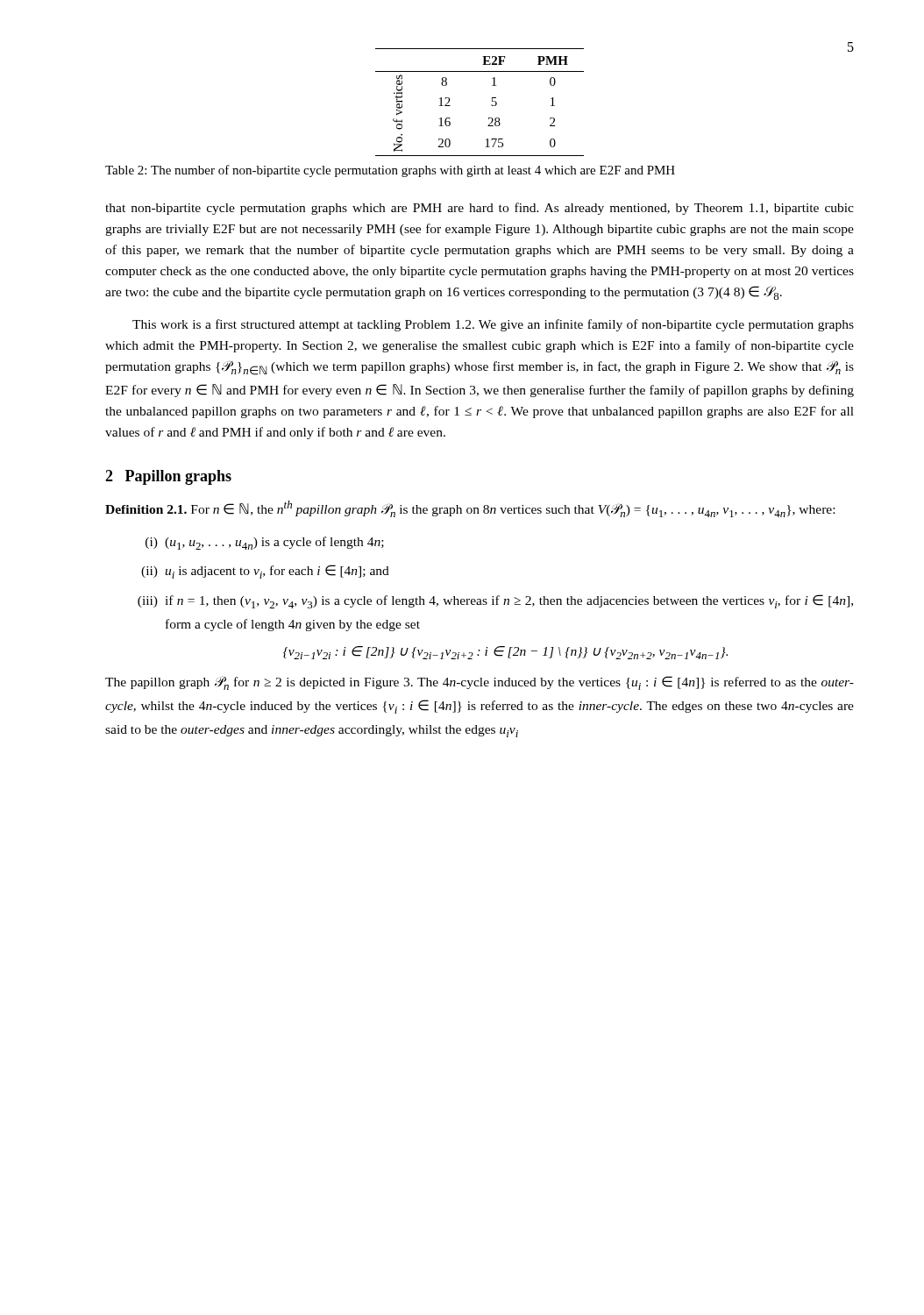The height and width of the screenshot is (1315, 924).
Task: Point to the passage starting "(i) (u1, u2, . . . ,"
Action: (265, 543)
